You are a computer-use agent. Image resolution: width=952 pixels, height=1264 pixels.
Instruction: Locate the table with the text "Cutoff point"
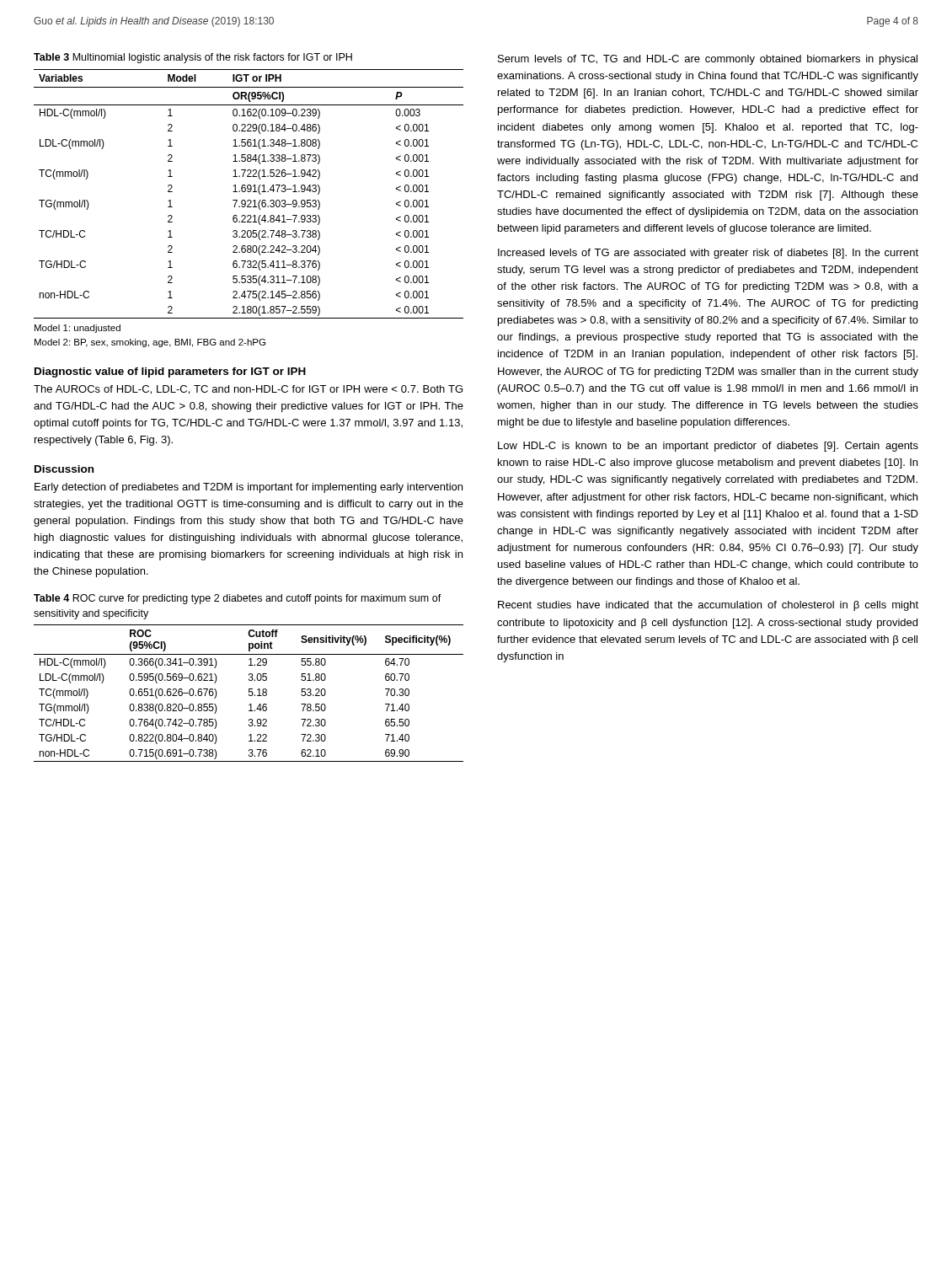(249, 693)
